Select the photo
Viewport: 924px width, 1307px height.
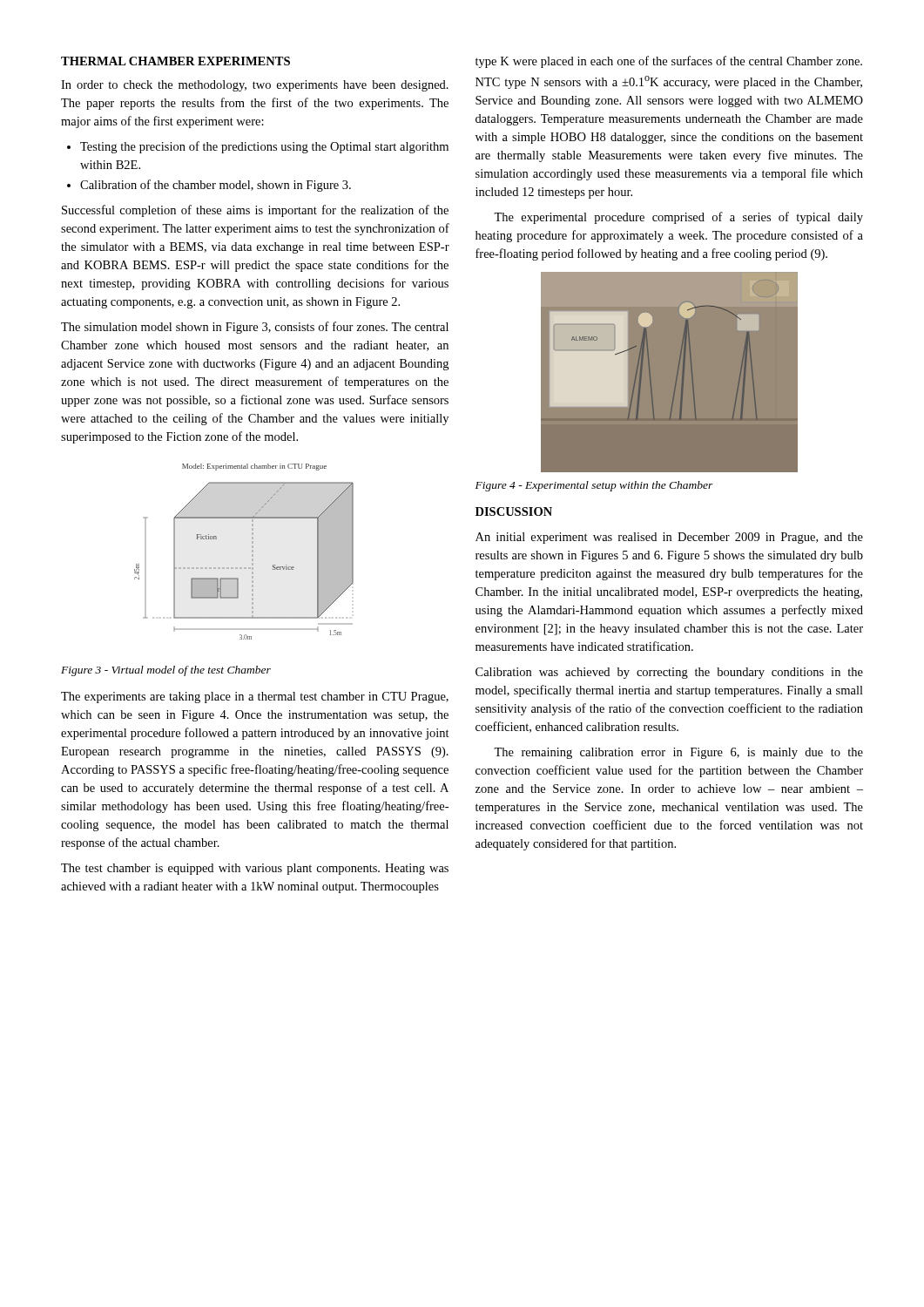669,372
